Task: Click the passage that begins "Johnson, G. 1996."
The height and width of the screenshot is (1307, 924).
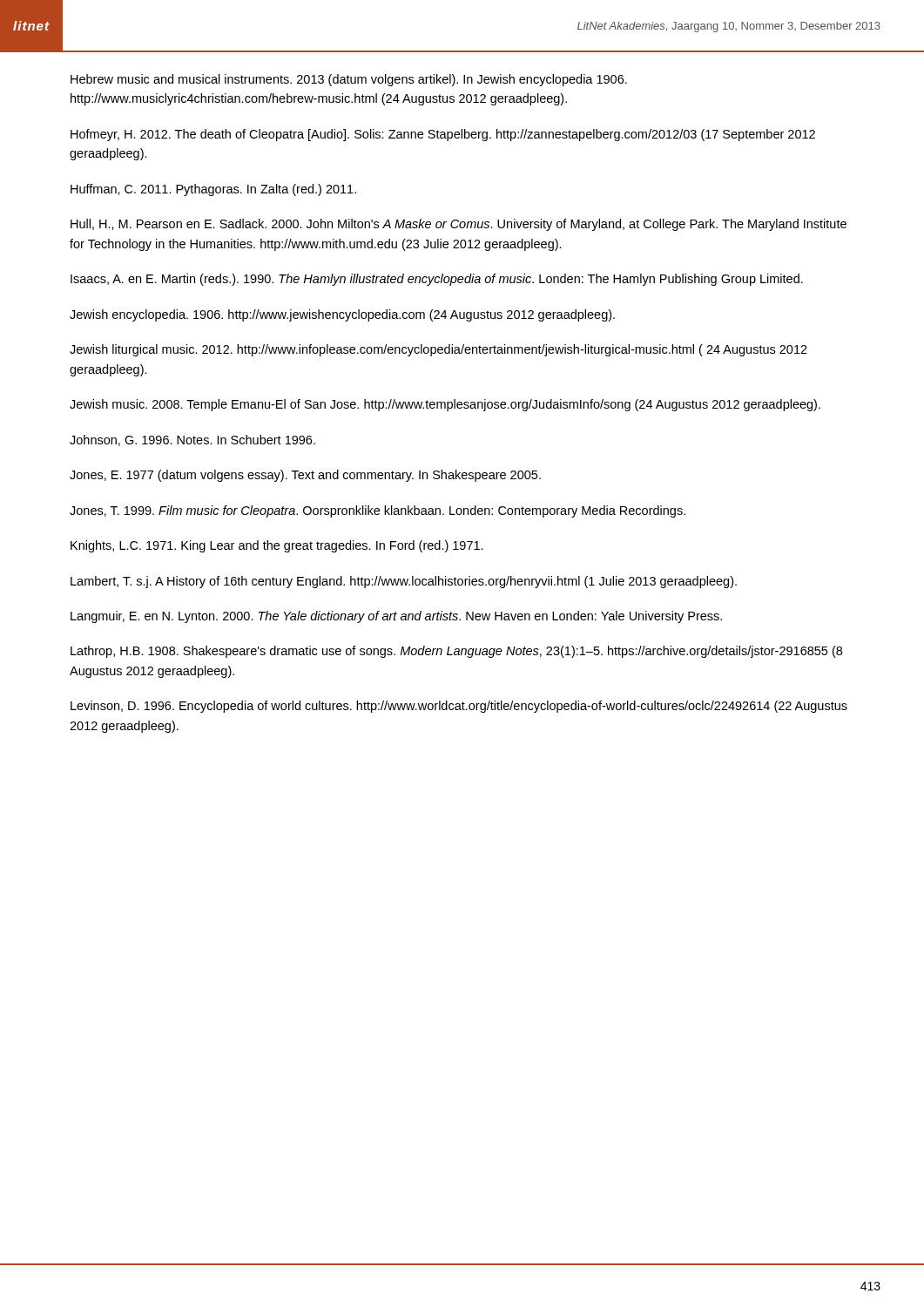Action: click(193, 440)
